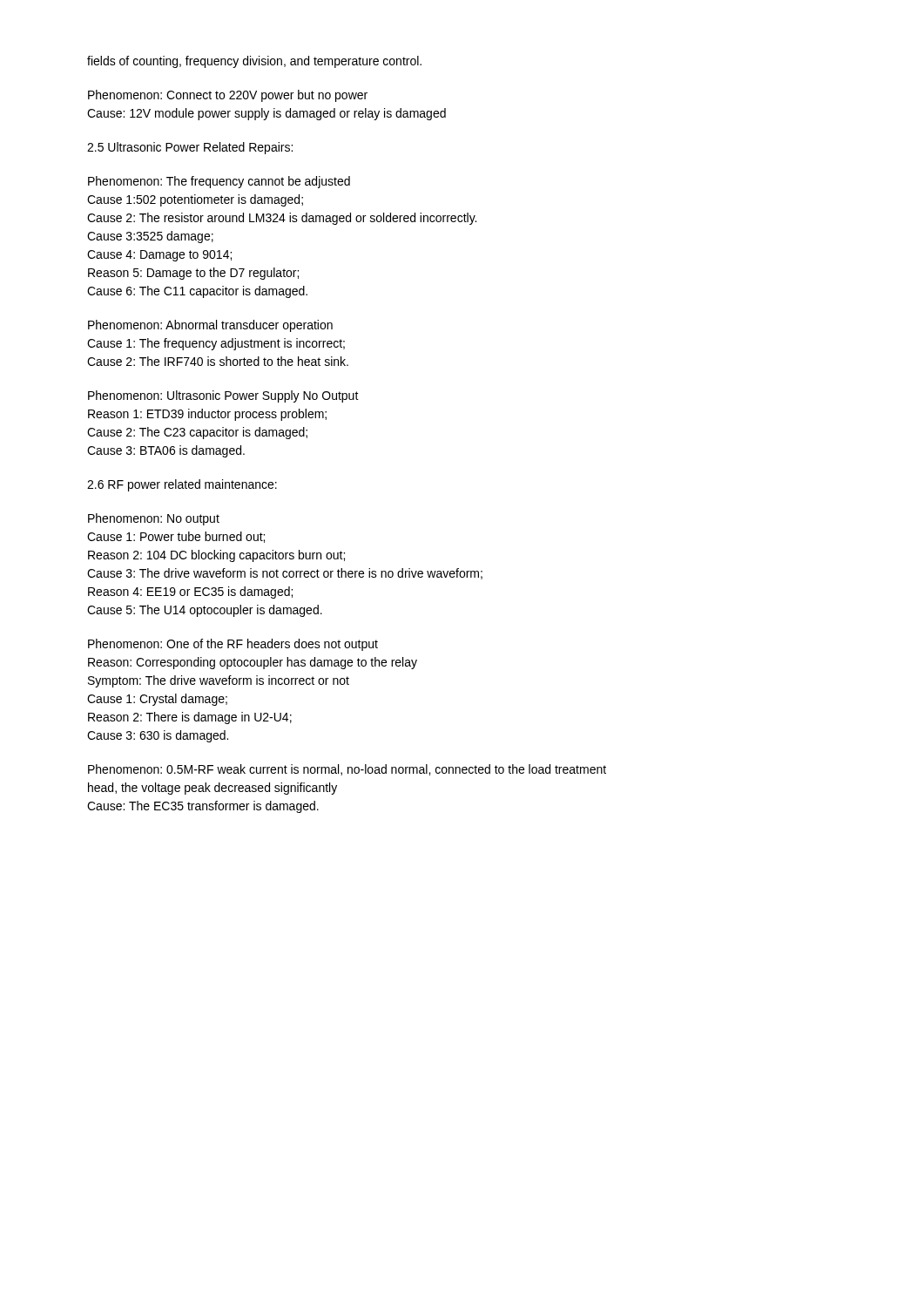924x1307 pixels.
Task: Locate the element starting "Phenomenon: No output Cause 1: Power tube"
Action: click(x=462, y=565)
